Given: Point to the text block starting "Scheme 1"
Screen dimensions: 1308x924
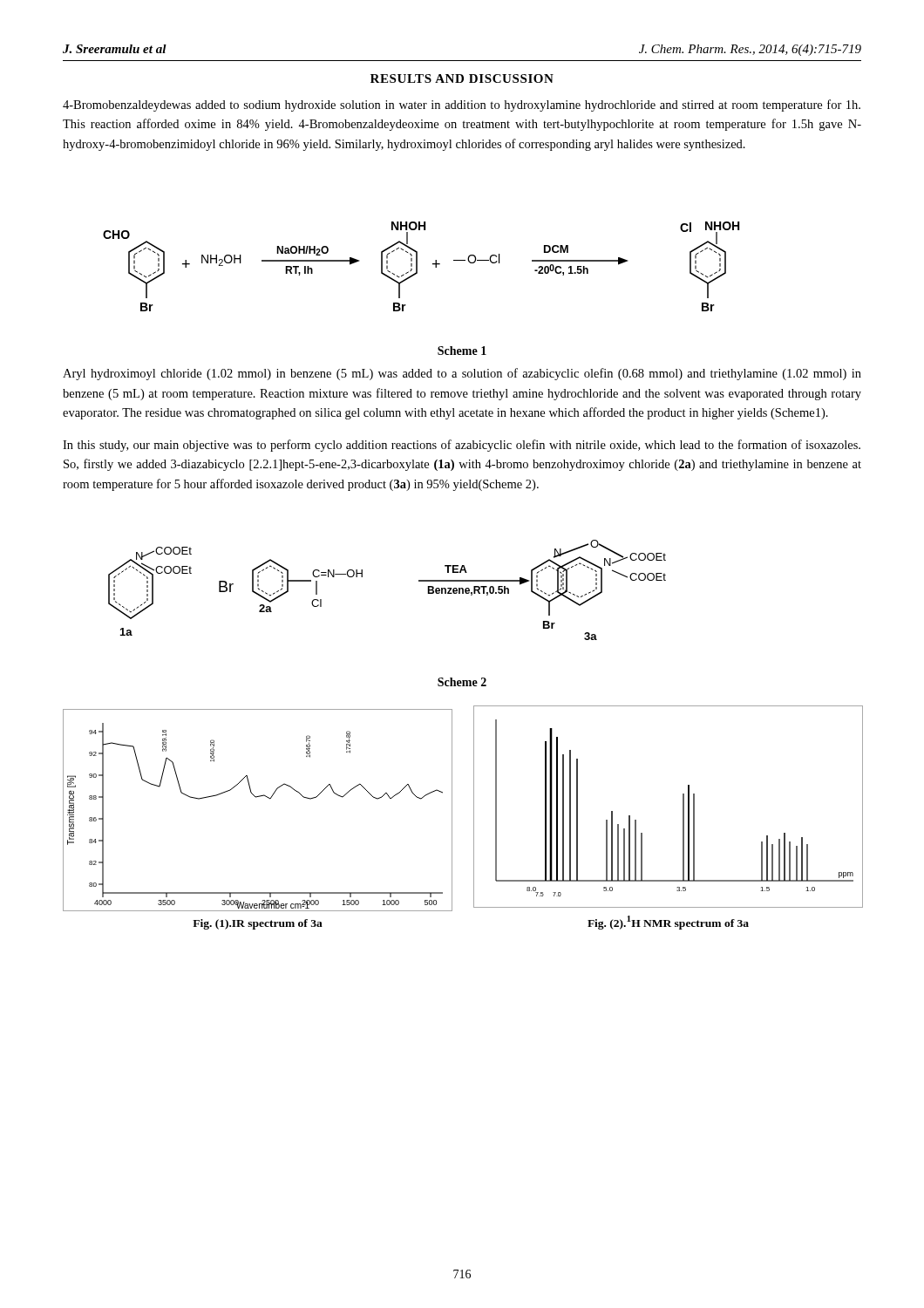Looking at the screenshot, I should pyautogui.click(x=462, y=351).
